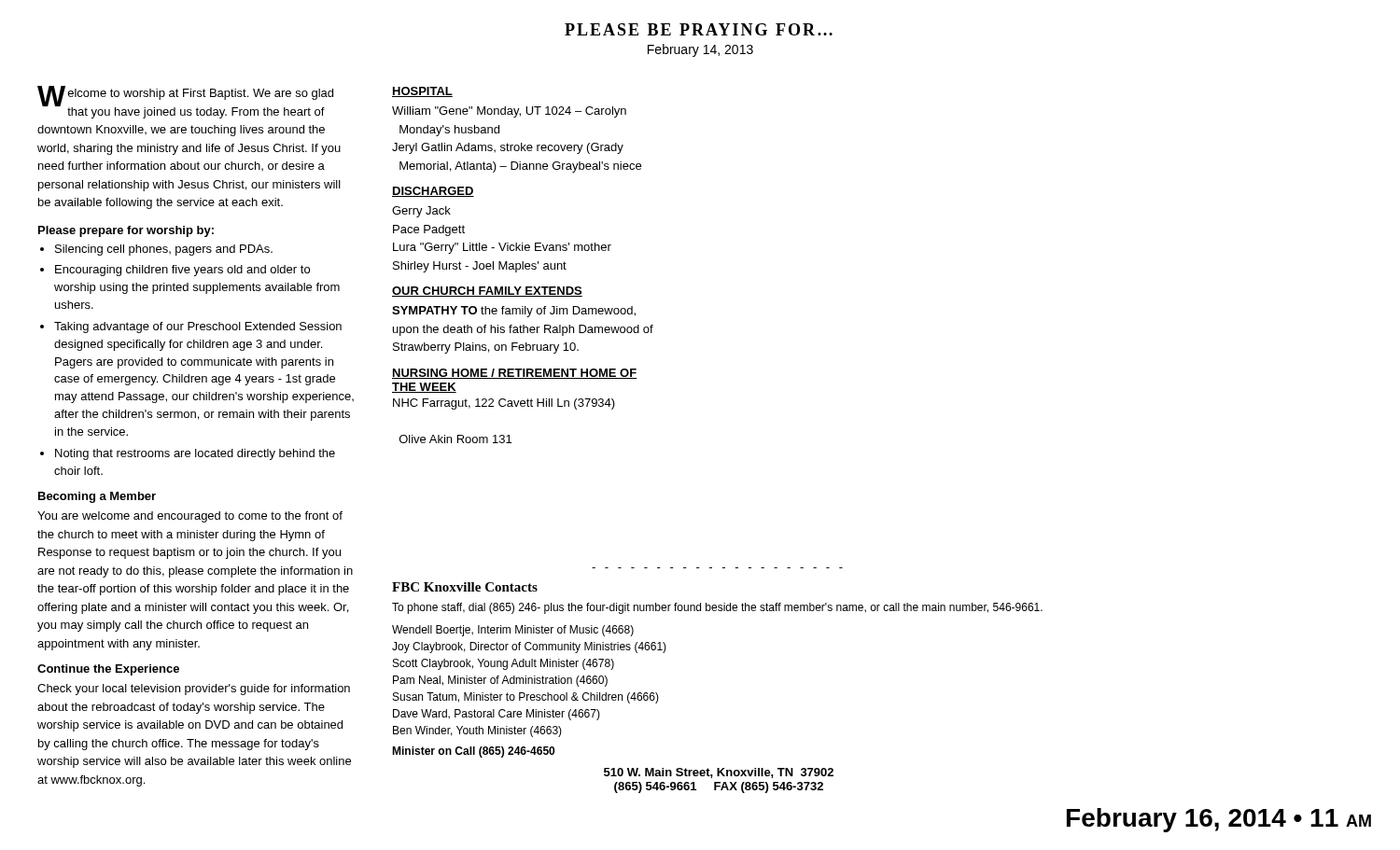Screen dimensions: 850x1400
Task: Find the text block that reads "510 W. Main Street, Knoxville,"
Action: click(x=719, y=779)
